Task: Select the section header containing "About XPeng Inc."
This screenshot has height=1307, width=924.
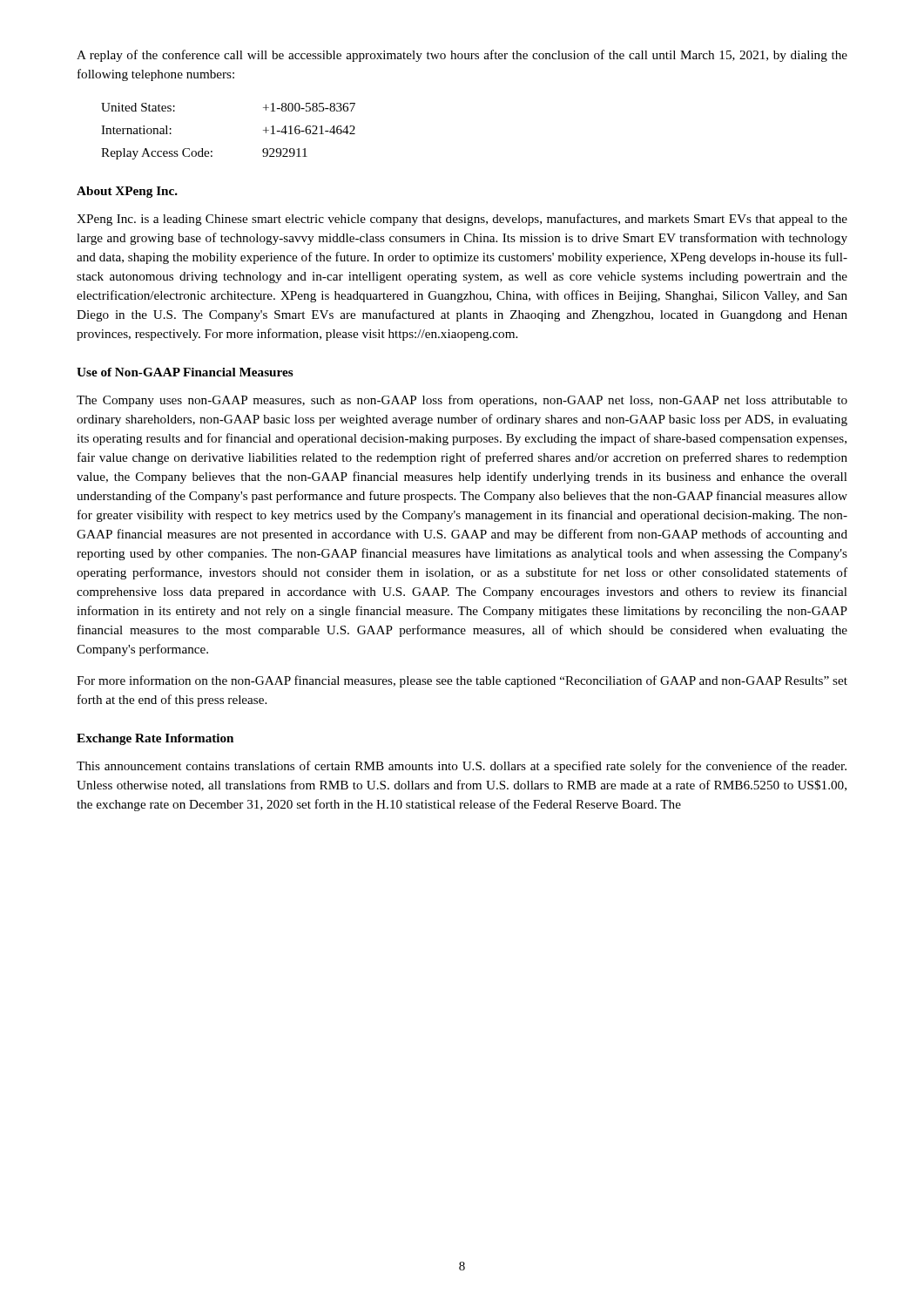Action: pos(127,190)
